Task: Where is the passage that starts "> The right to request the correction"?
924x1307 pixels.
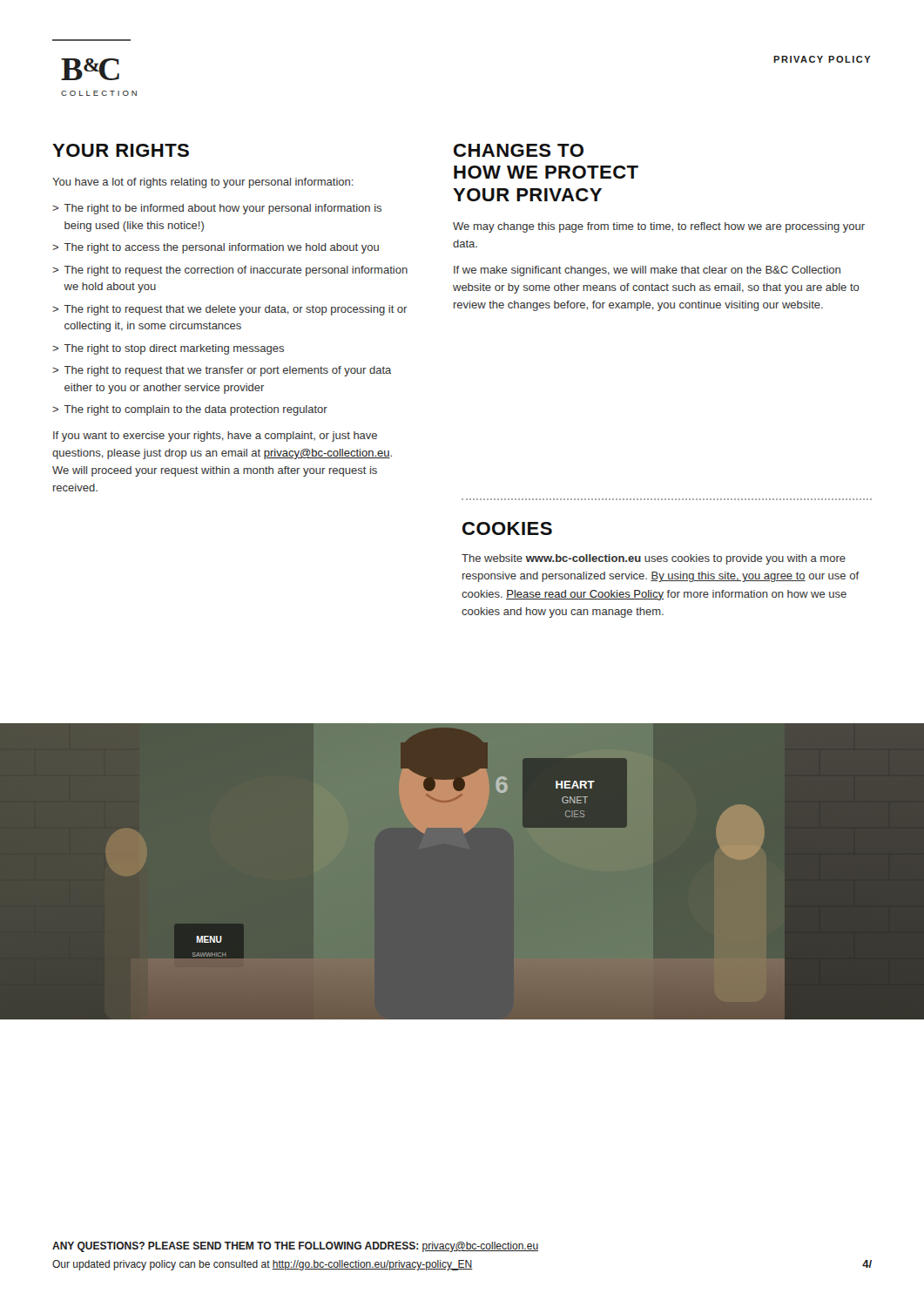Action: coord(231,278)
